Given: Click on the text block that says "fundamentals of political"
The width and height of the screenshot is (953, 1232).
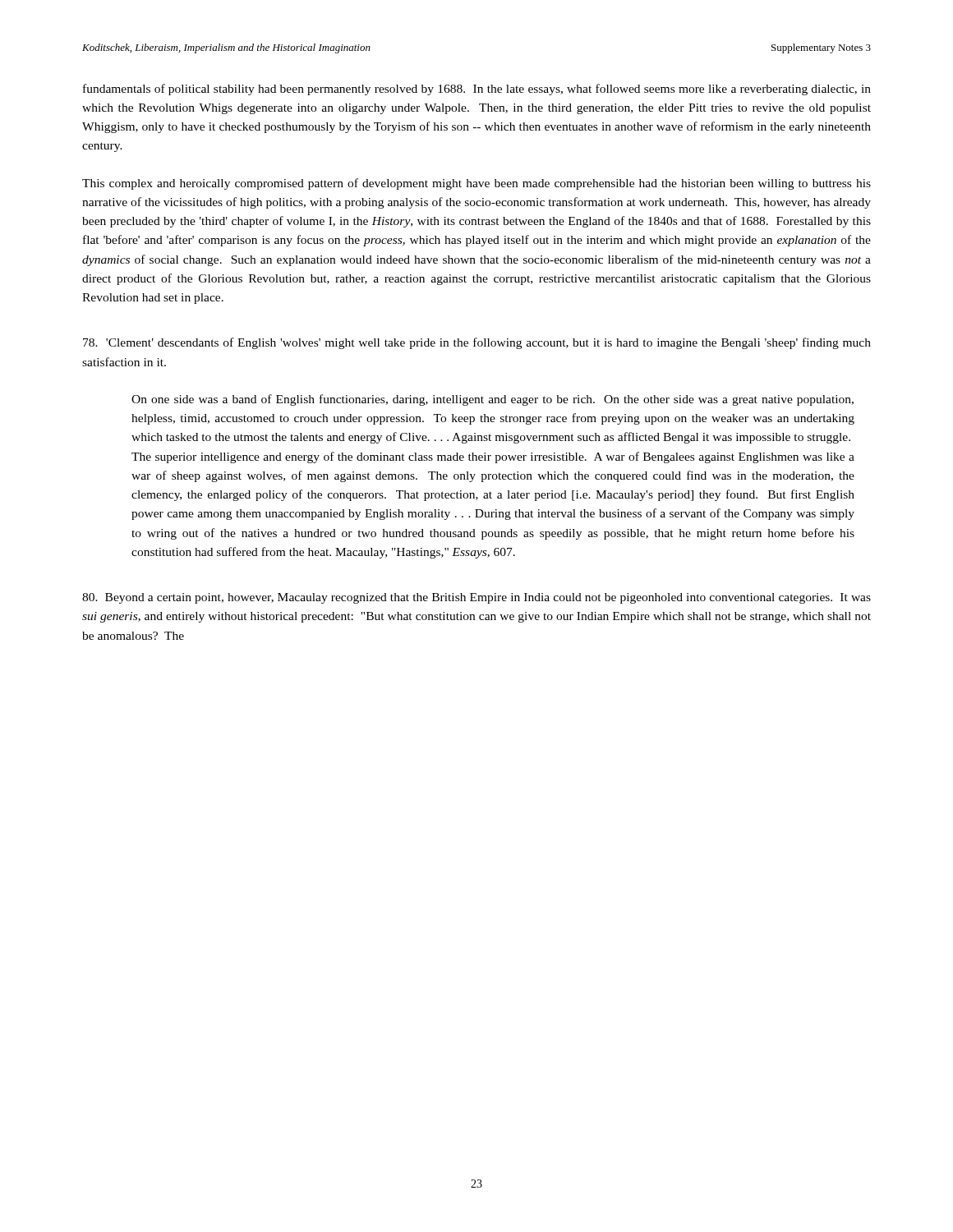Looking at the screenshot, I should click(476, 117).
